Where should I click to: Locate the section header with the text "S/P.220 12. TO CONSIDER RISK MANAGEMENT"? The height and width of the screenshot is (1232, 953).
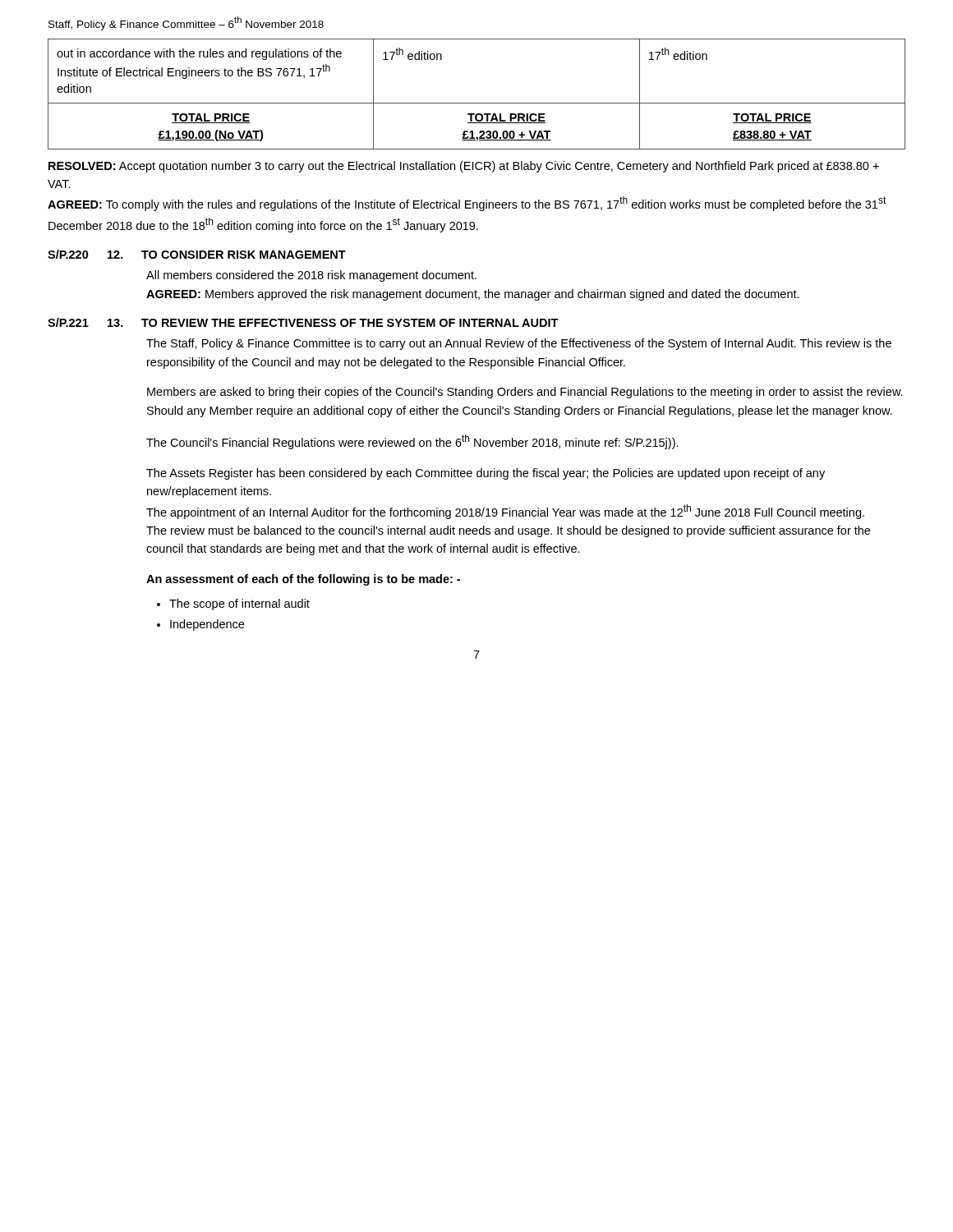pos(197,255)
